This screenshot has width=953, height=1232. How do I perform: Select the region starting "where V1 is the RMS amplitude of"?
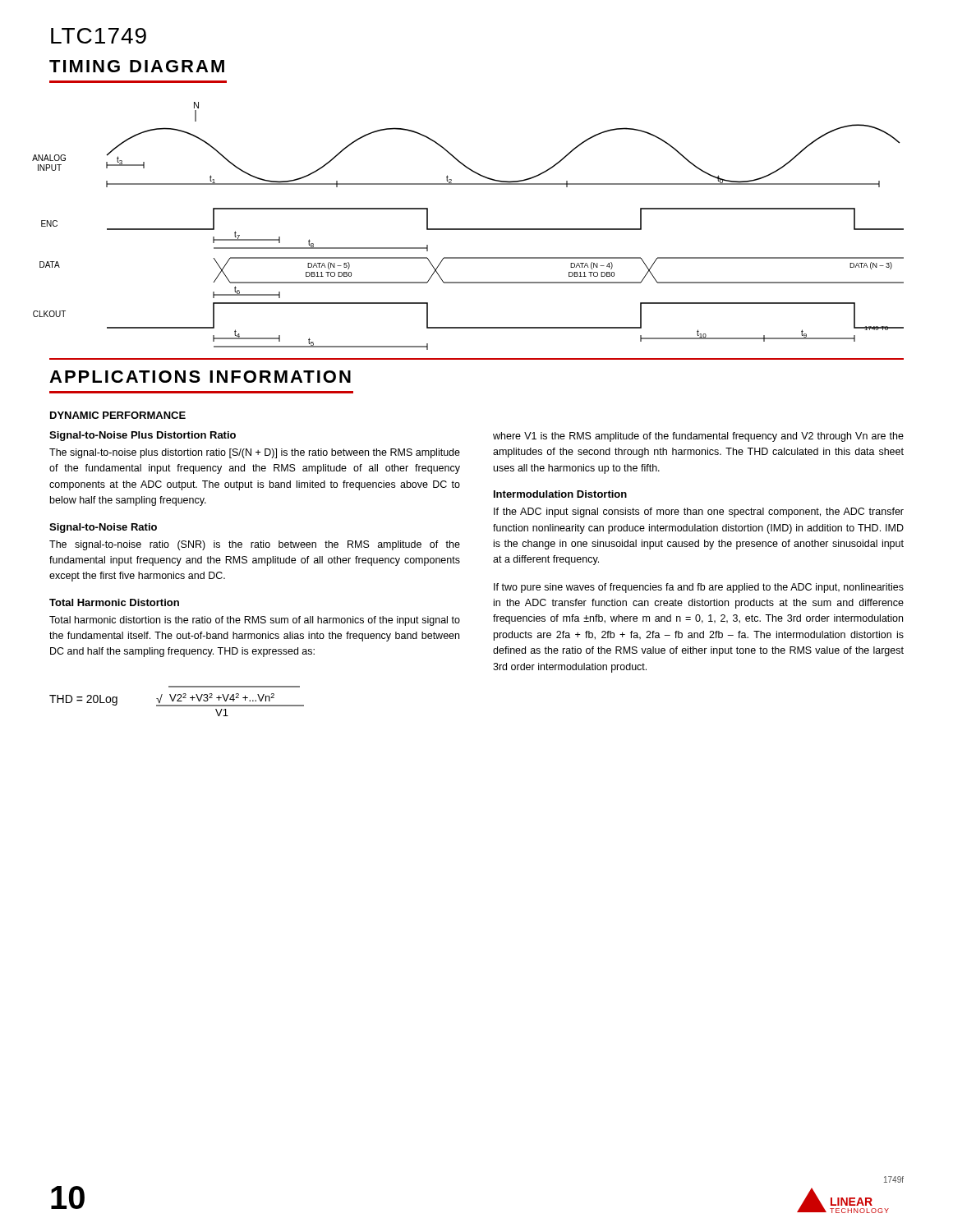(698, 453)
